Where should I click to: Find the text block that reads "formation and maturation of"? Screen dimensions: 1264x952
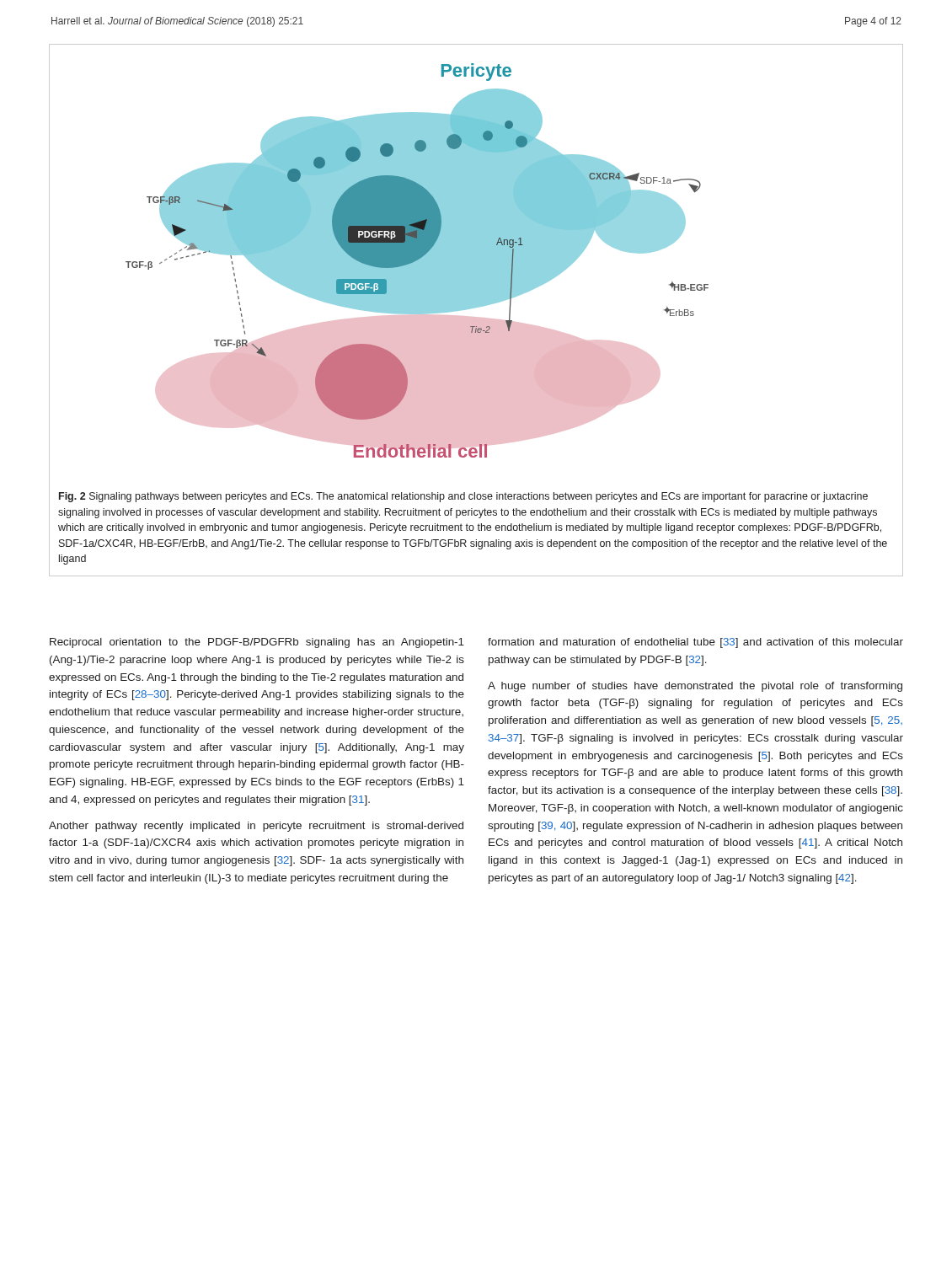coord(695,760)
